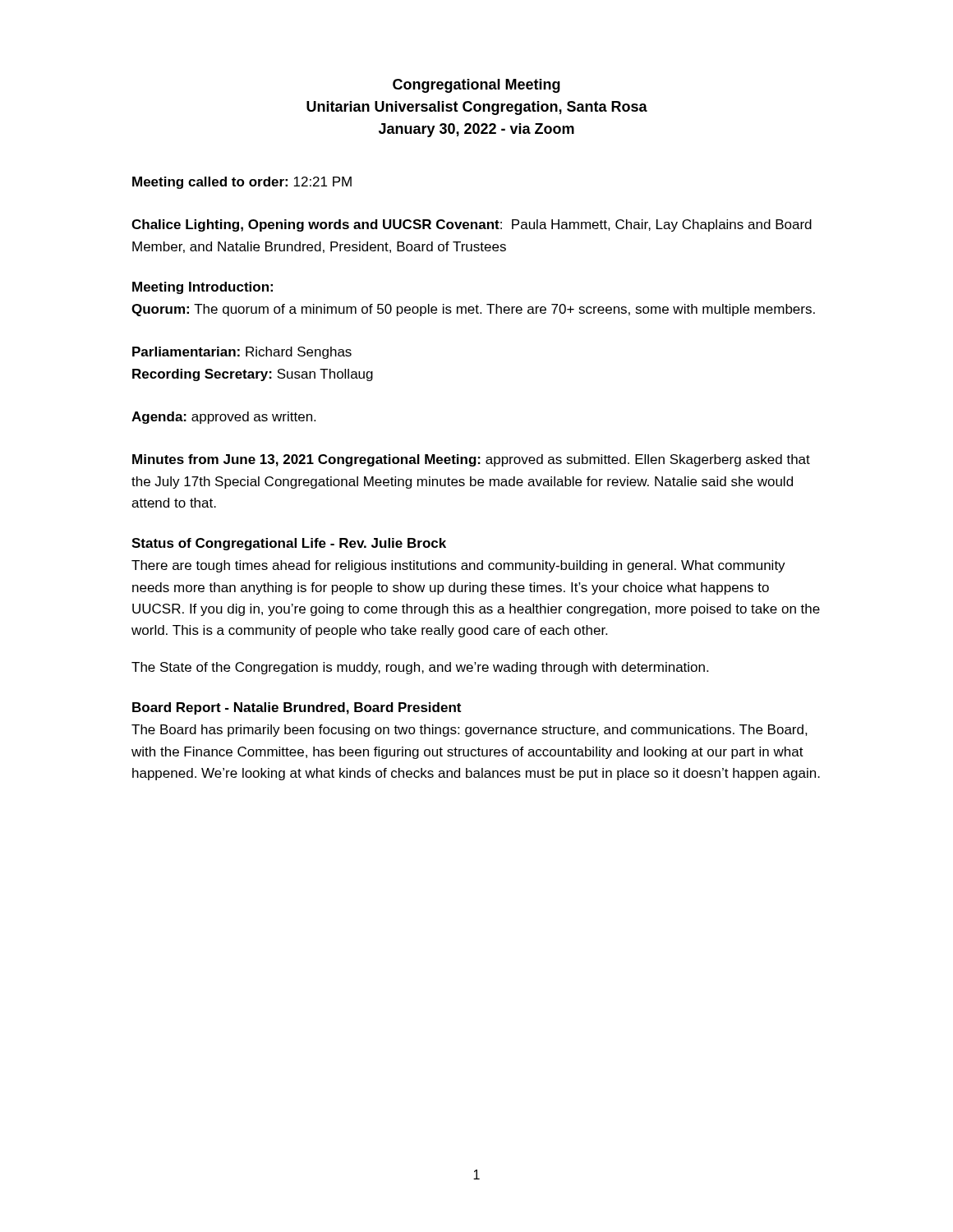
Task: Point to the section header beginning "Board Report - Natalie Brundred, Board"
Action: (296, 708)
